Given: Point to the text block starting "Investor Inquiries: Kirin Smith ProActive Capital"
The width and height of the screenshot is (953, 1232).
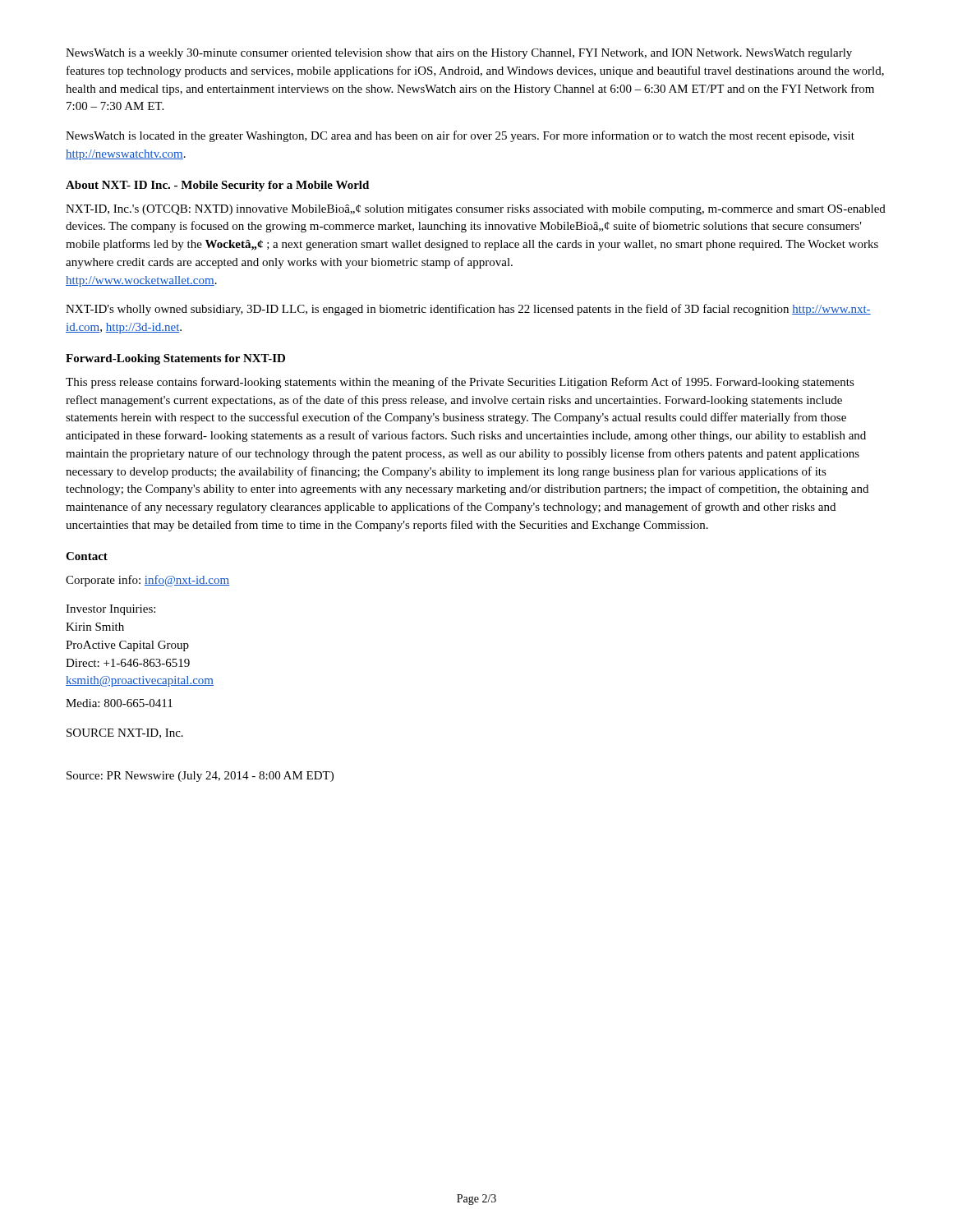Looking at the screenshot, I should point(110,610).
